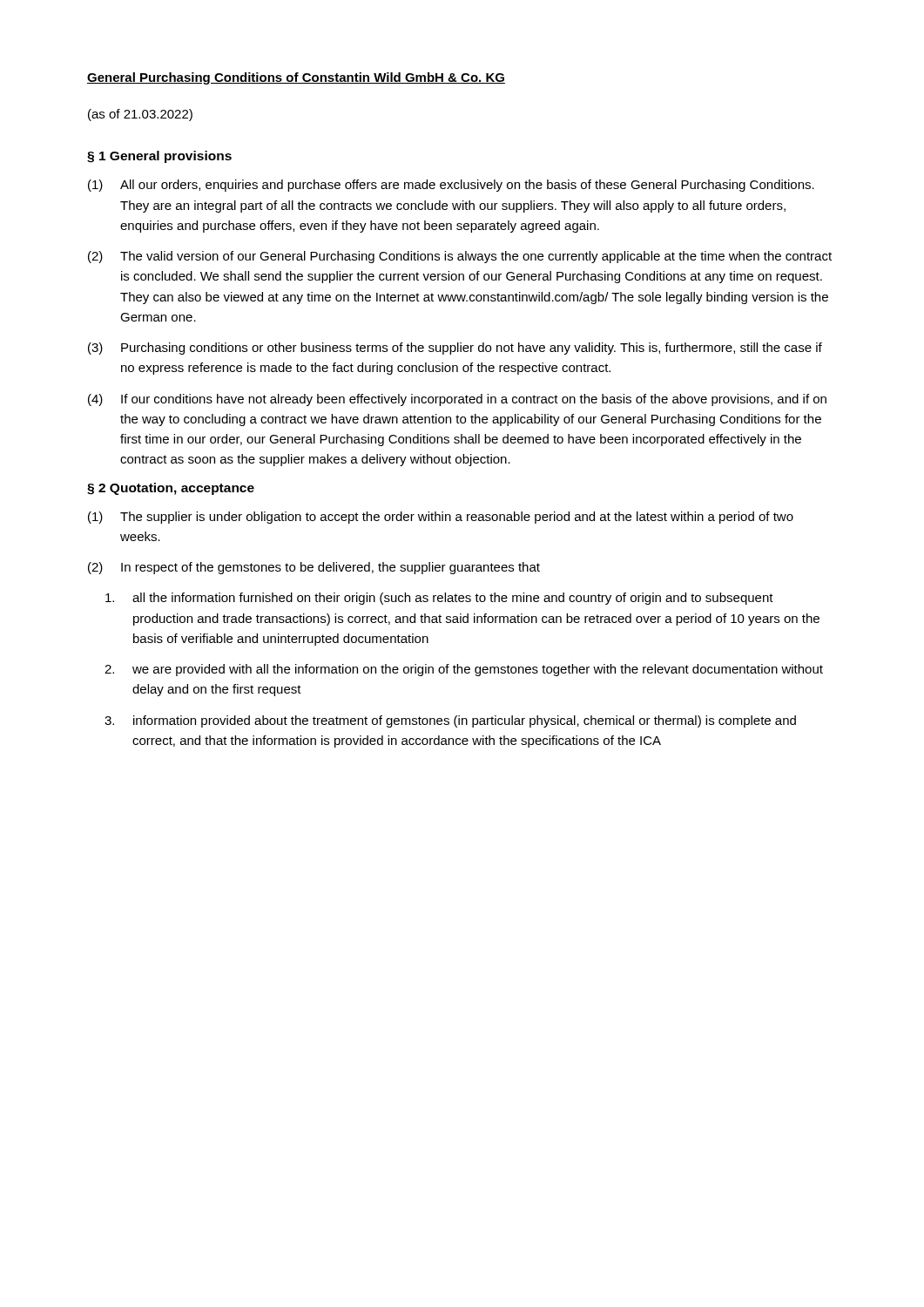Viewport: 924px width, 1307px height.
Task: Where is the passage that starts "(2) In respect of the"?
Action: click(x=462, y=567)
